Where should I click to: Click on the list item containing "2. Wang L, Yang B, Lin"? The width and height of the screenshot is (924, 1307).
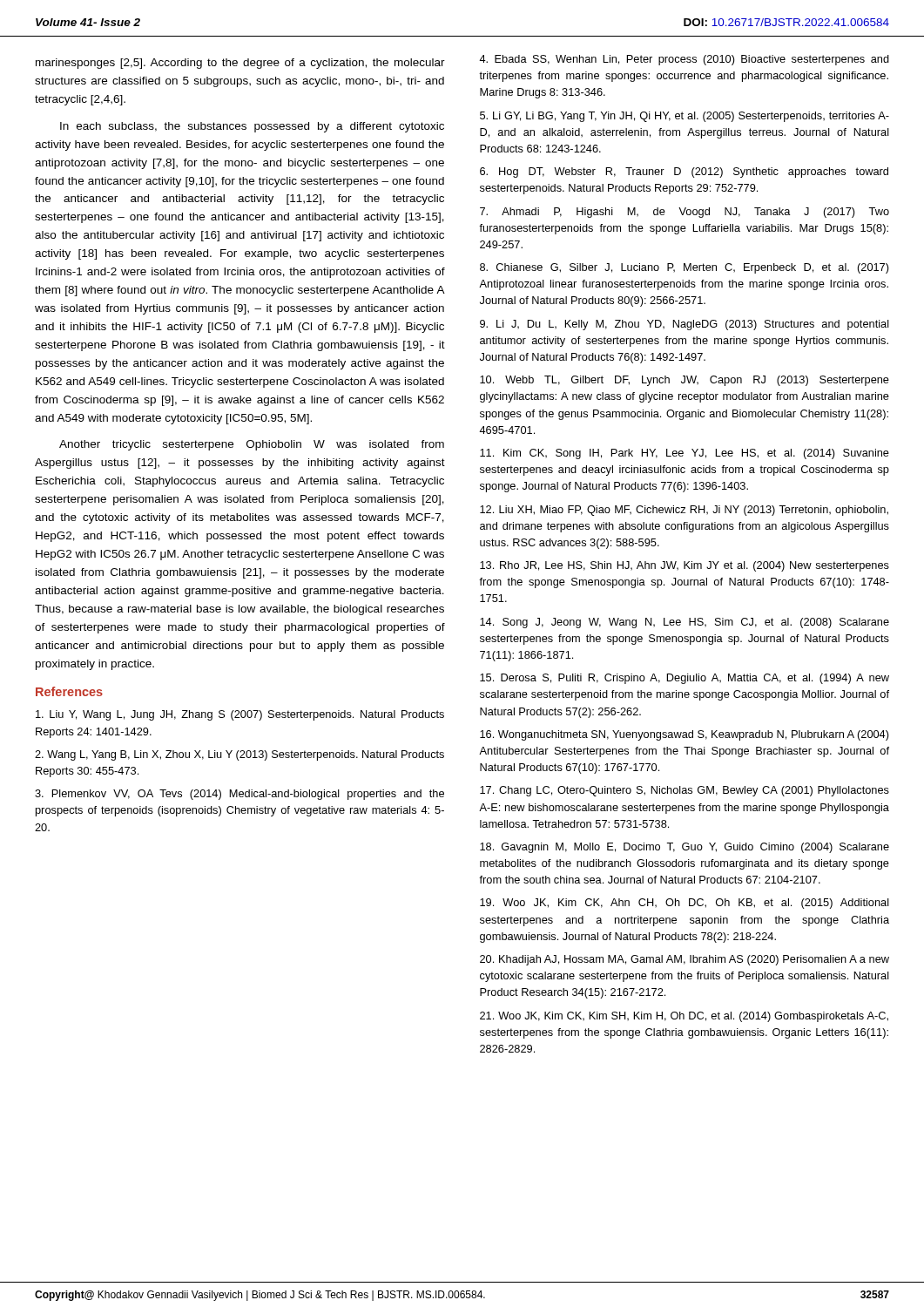coord(240,762)
